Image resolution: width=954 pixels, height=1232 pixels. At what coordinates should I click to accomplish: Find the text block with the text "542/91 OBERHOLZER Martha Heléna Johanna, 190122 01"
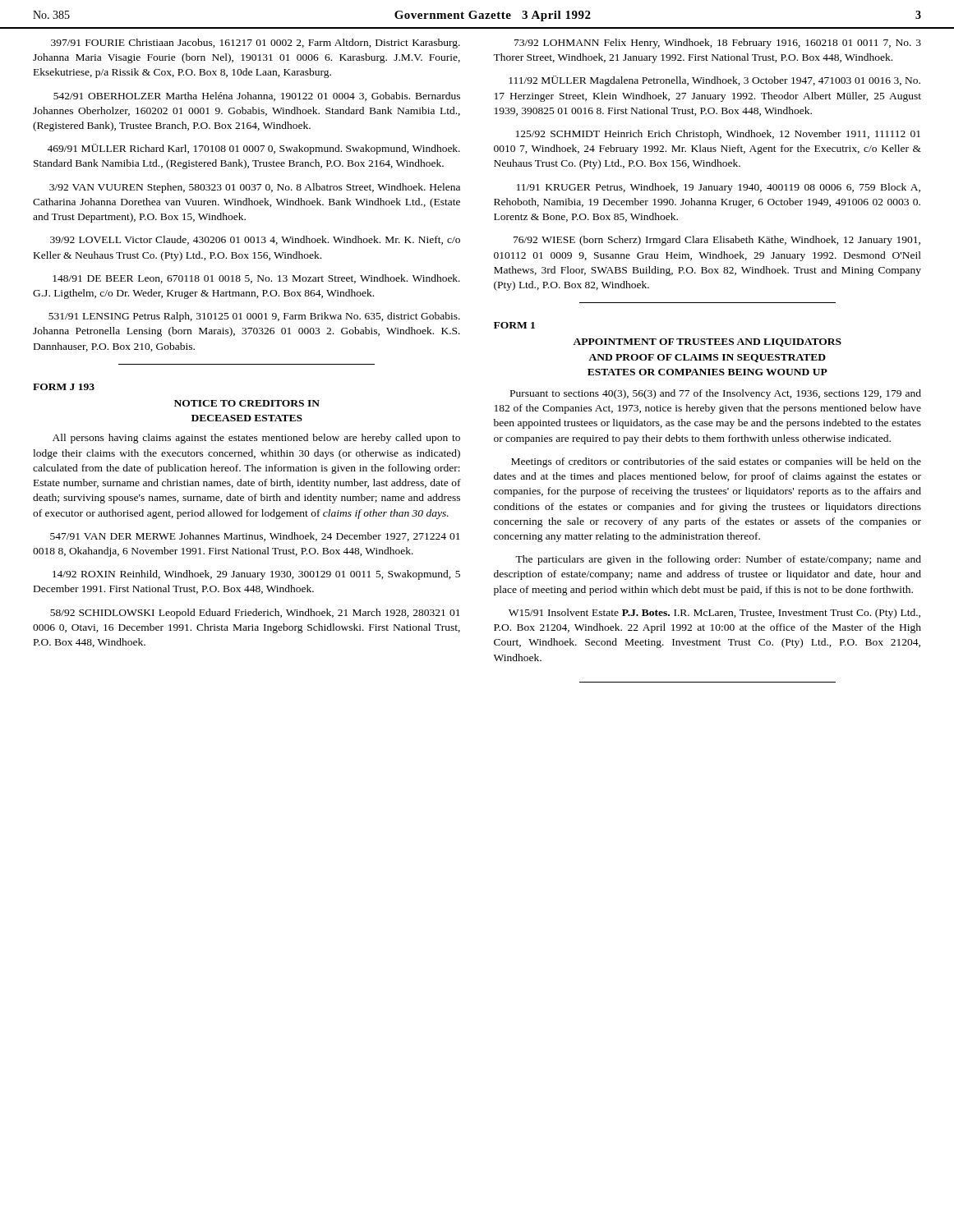click(247, 110)
